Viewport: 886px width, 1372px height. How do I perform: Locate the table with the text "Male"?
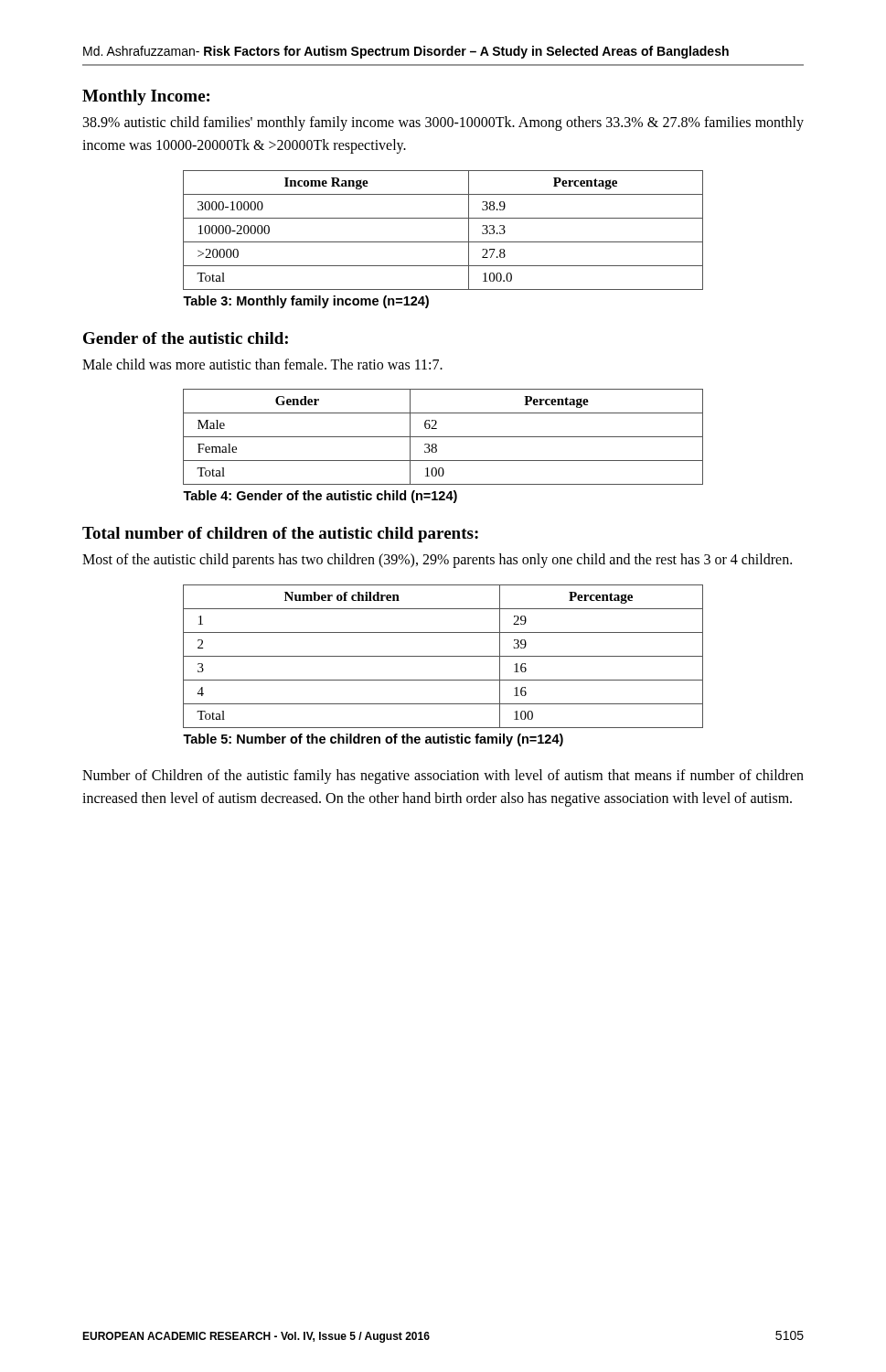pos(443,437)
